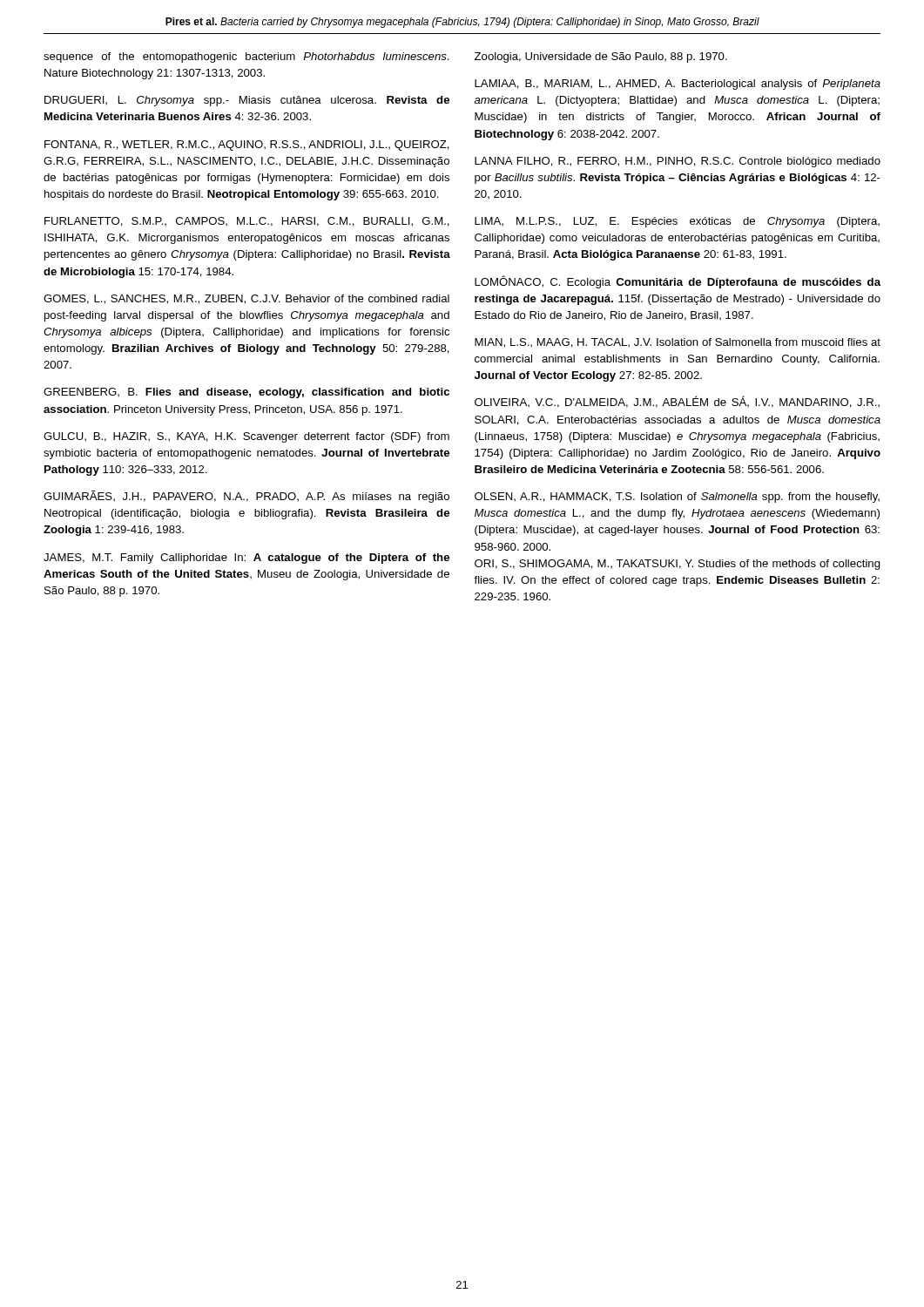Click the passage that begins "JAMES, M.T. Family Calliphoridae In: A catalogue of"

click(247, 573)
